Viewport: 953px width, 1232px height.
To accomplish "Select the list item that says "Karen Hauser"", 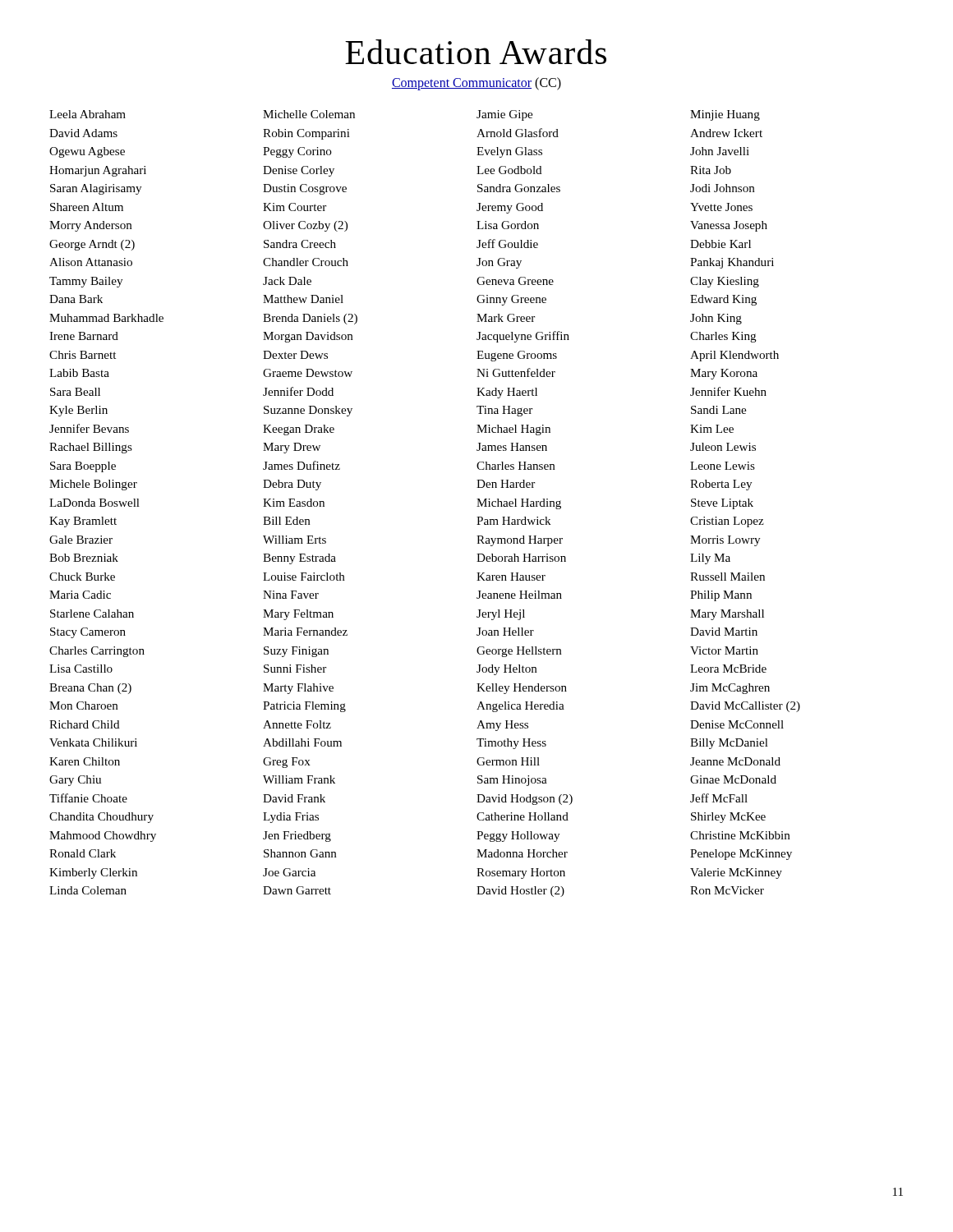I will (x=511, y=576).
